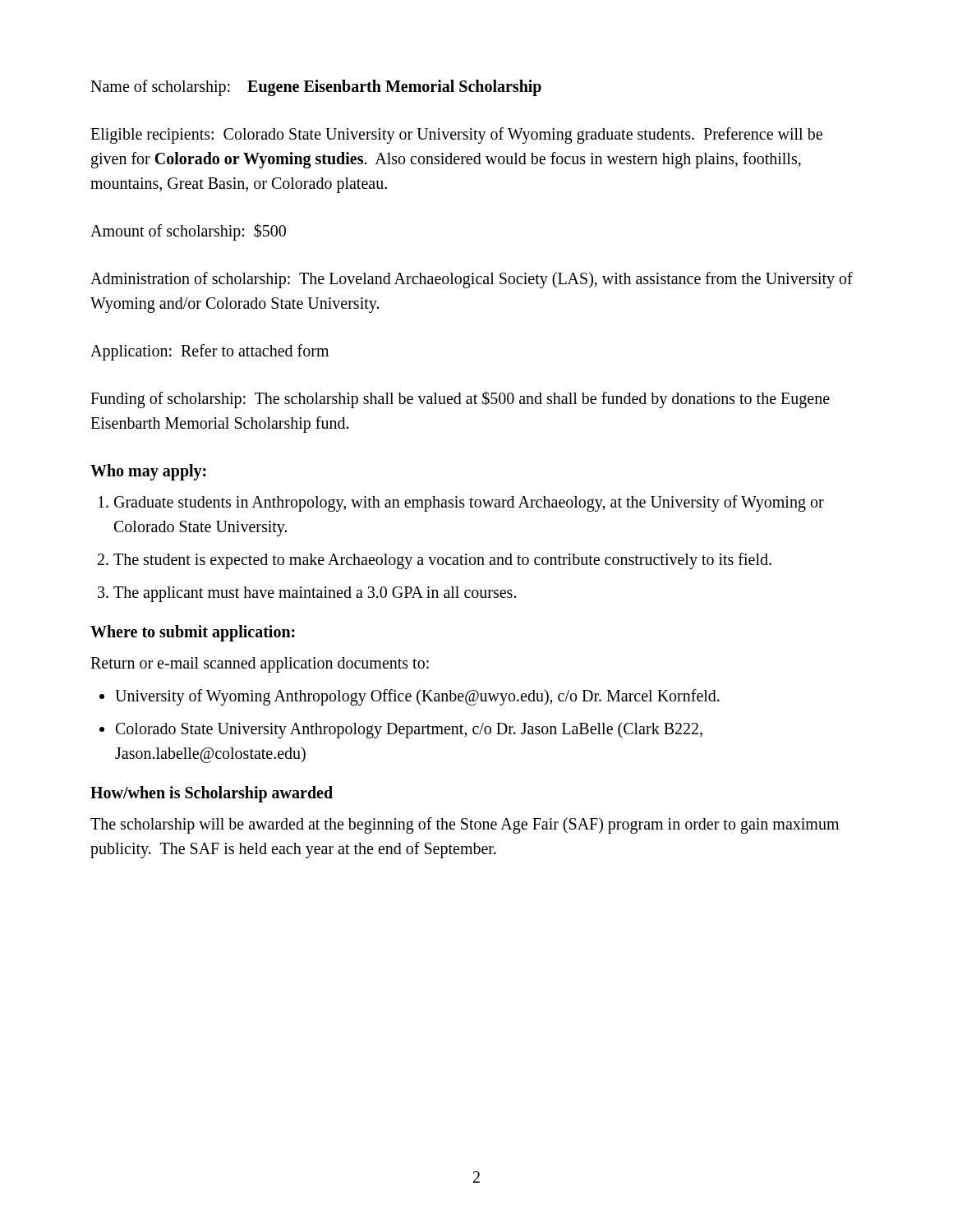Point to the block beginning "Graduate students in Anthropology, with an emphasis toward"
This screenshot has width=953, height=1232.
469,514
